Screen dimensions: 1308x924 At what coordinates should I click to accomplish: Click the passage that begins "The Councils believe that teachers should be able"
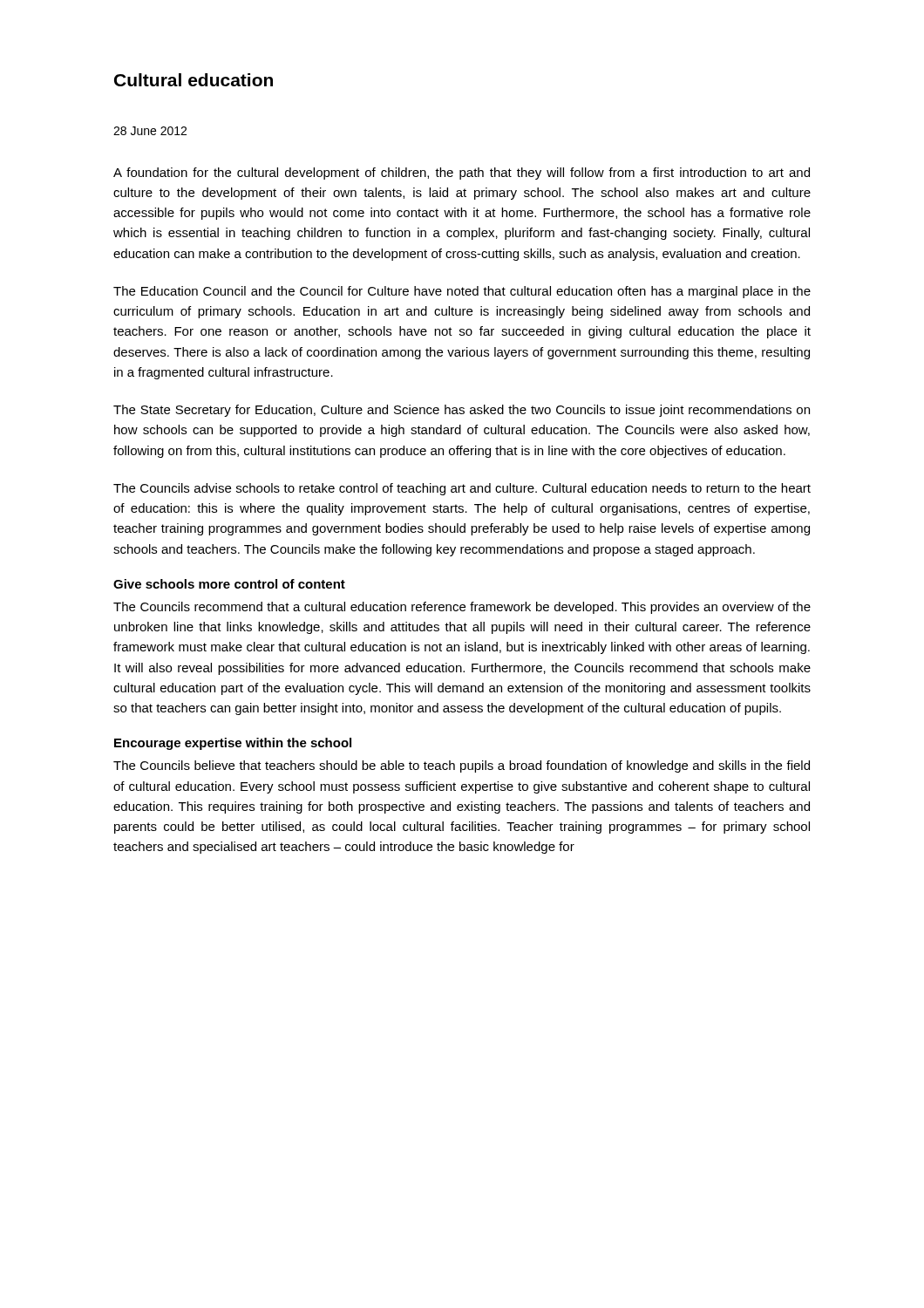pyautogui.click(x=462, y=806)
